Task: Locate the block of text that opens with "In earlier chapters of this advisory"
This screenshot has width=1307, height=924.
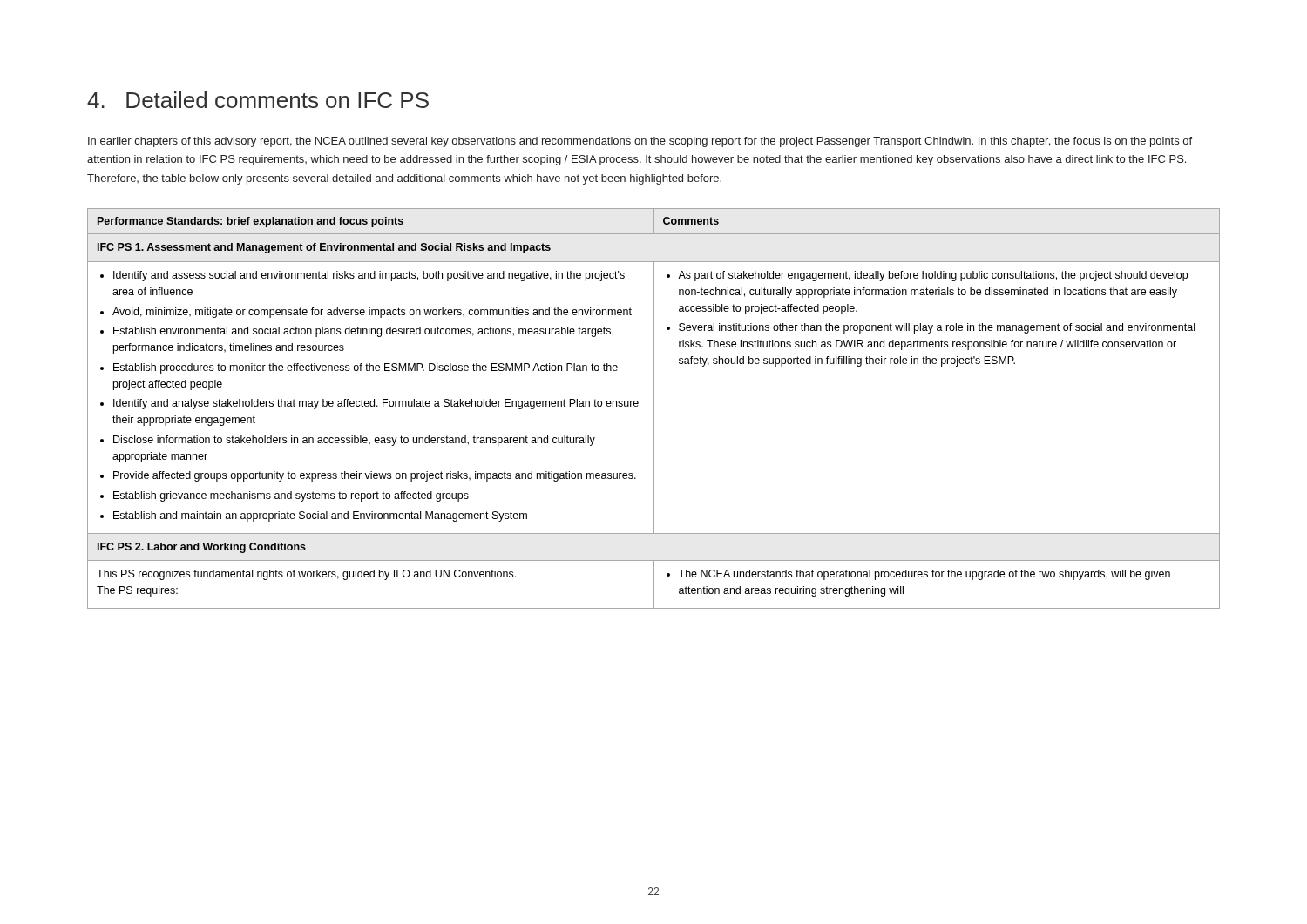Action: coord(640,159)
